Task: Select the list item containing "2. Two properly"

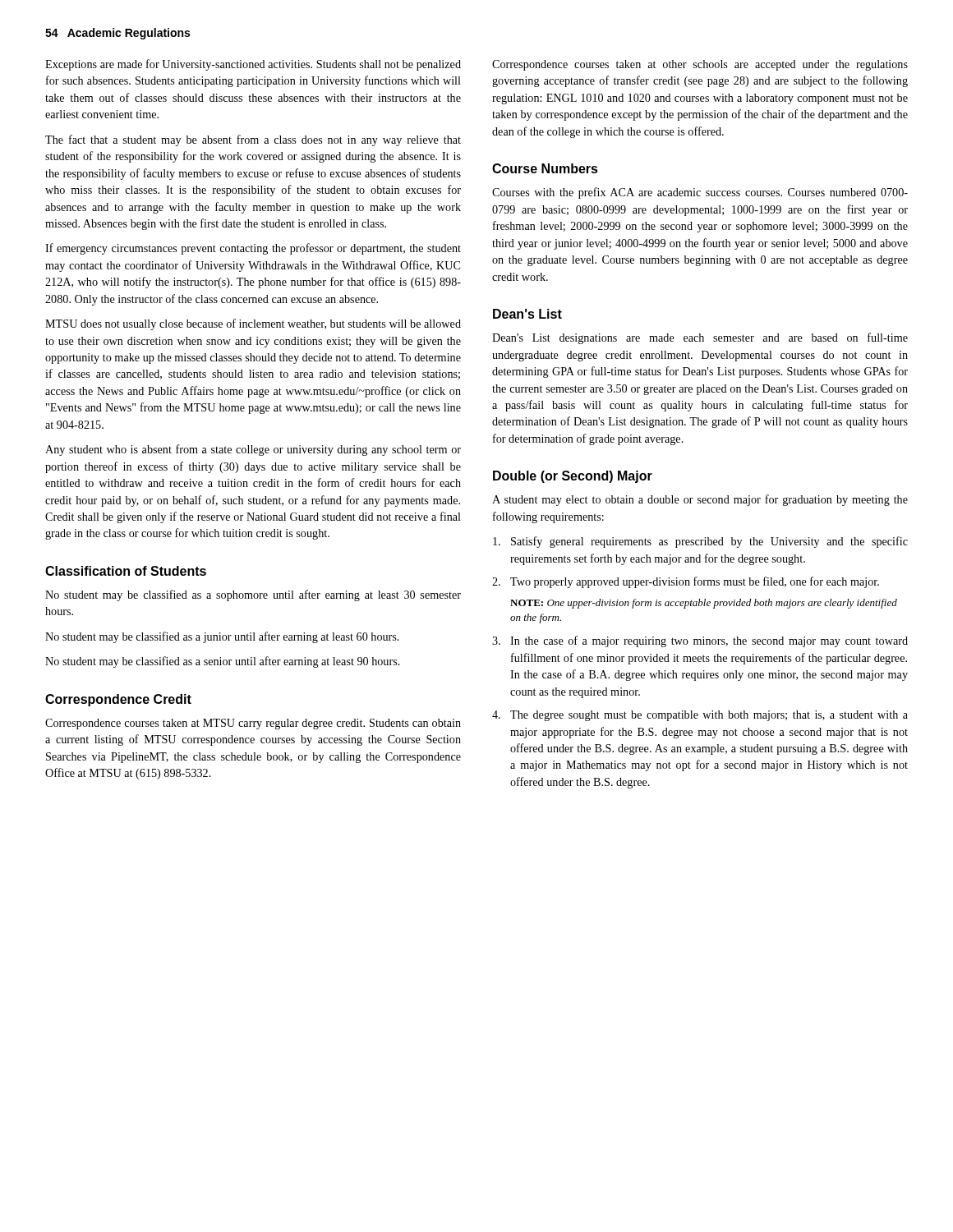Action: click(700, 582)
